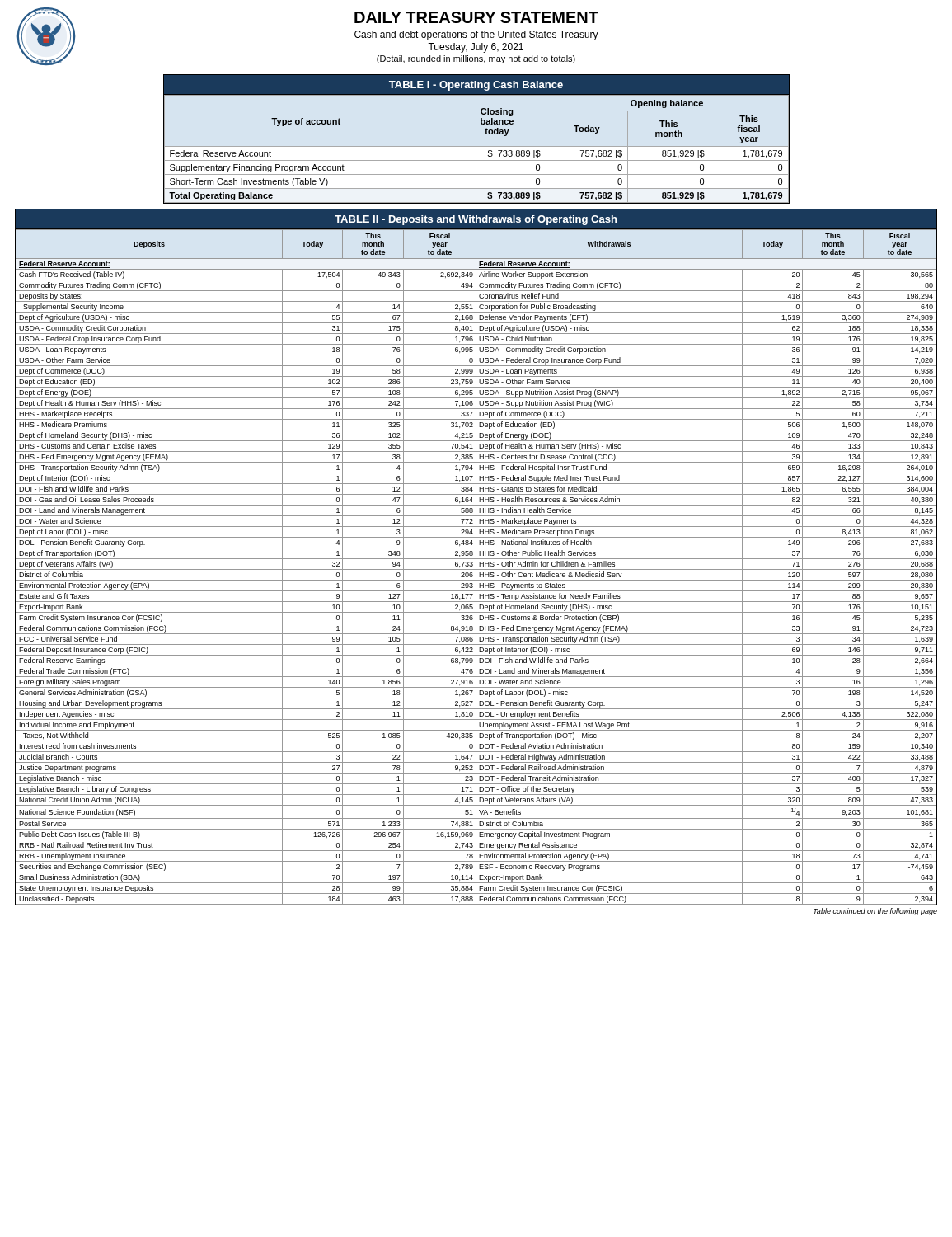Click on the title that says "DAILY TREASURY STATEMENT"

[x=476, y=17]
